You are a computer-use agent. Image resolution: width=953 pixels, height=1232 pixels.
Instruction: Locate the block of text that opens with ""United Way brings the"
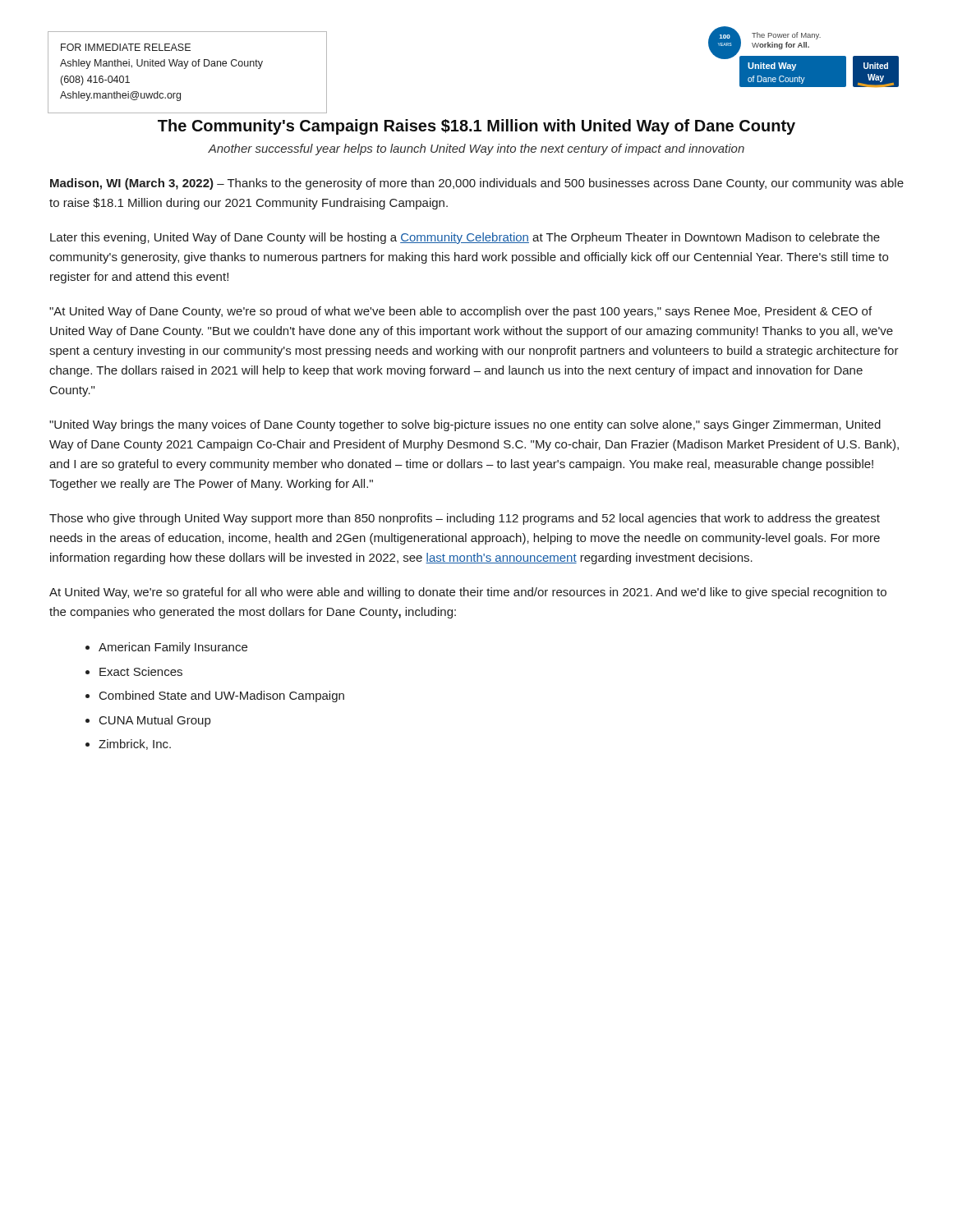pyautogui.click(x=475, y=454)
